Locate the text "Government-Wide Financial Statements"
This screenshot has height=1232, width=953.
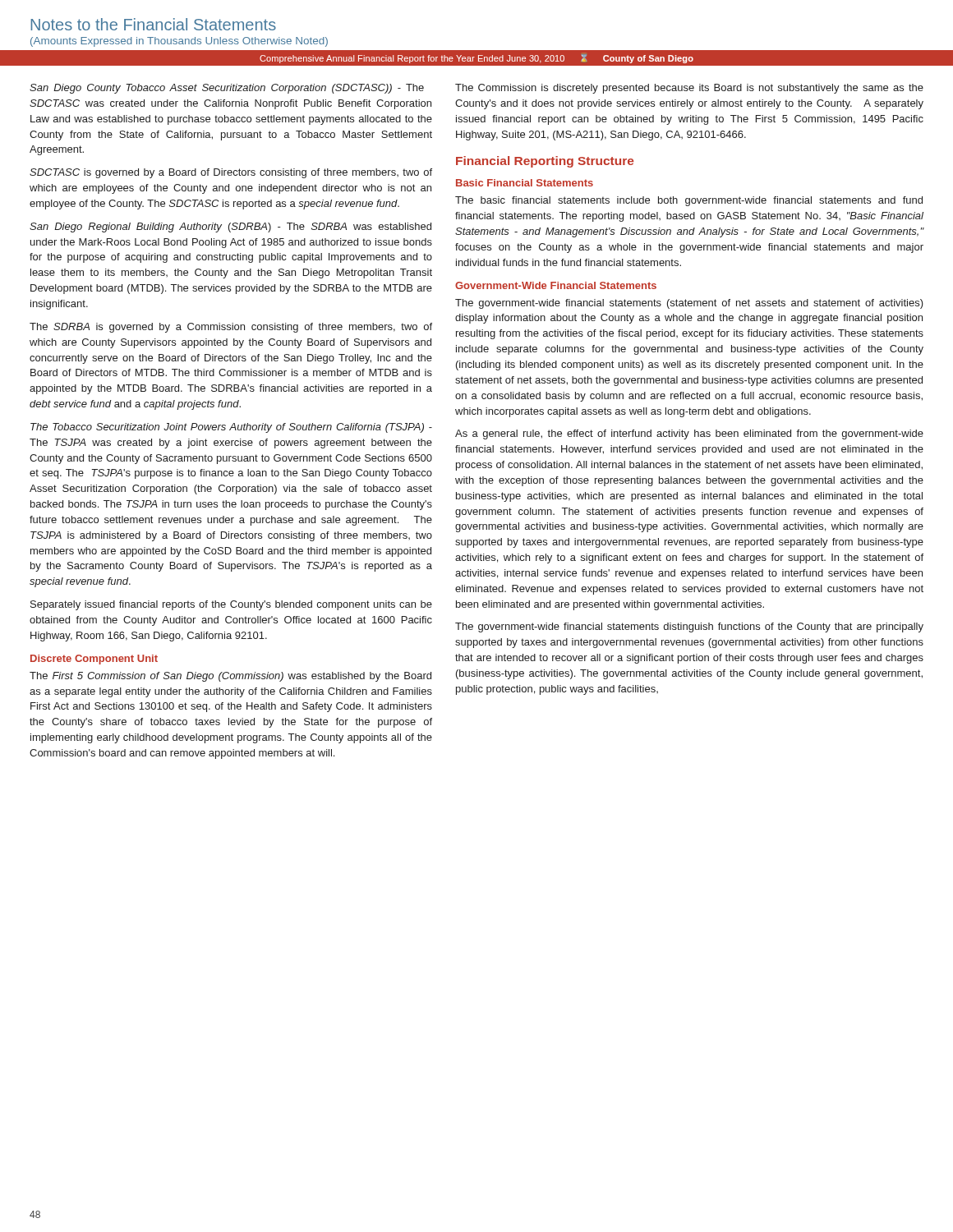(556, 285)
